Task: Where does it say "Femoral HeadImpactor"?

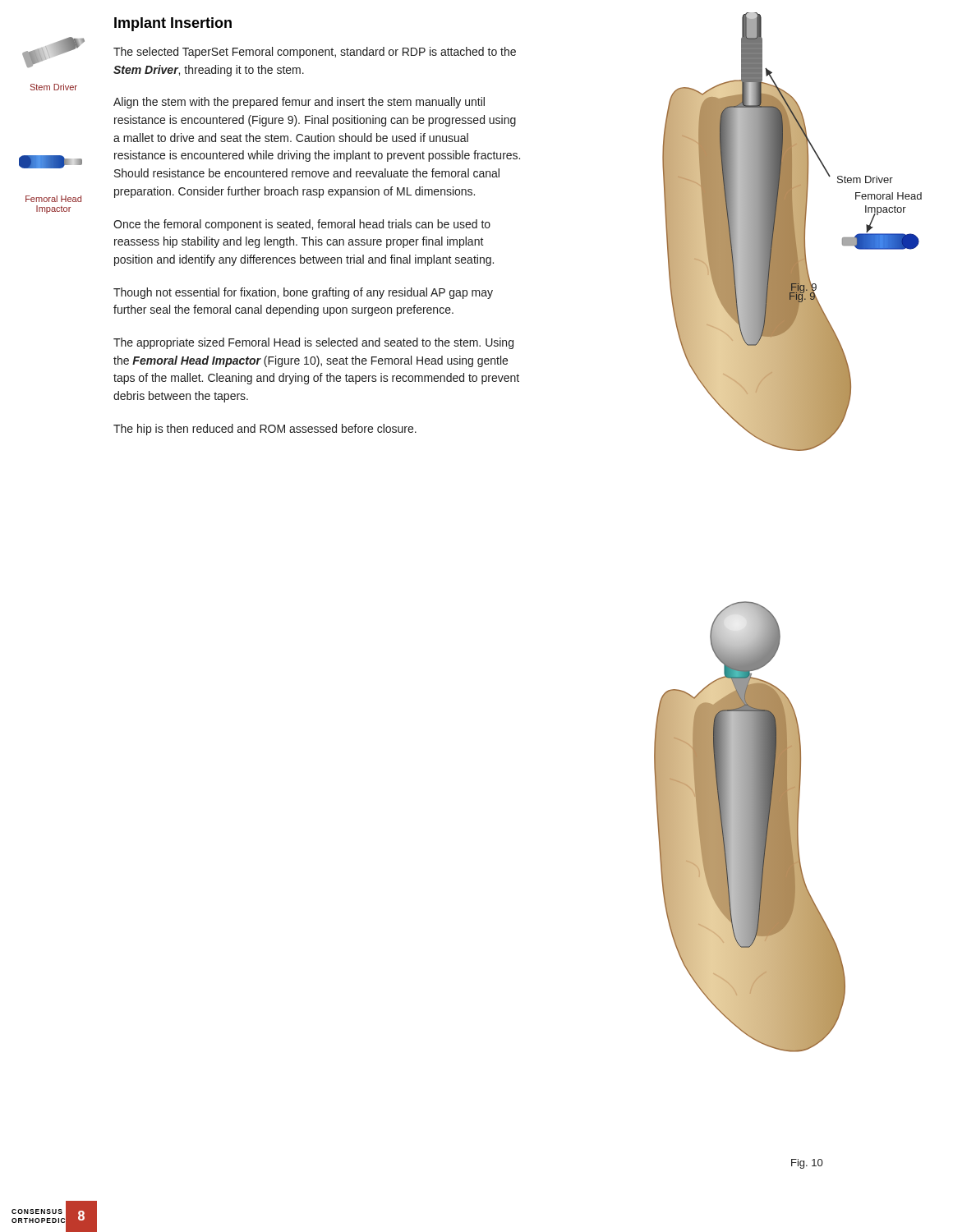Action: coord(53,204)
